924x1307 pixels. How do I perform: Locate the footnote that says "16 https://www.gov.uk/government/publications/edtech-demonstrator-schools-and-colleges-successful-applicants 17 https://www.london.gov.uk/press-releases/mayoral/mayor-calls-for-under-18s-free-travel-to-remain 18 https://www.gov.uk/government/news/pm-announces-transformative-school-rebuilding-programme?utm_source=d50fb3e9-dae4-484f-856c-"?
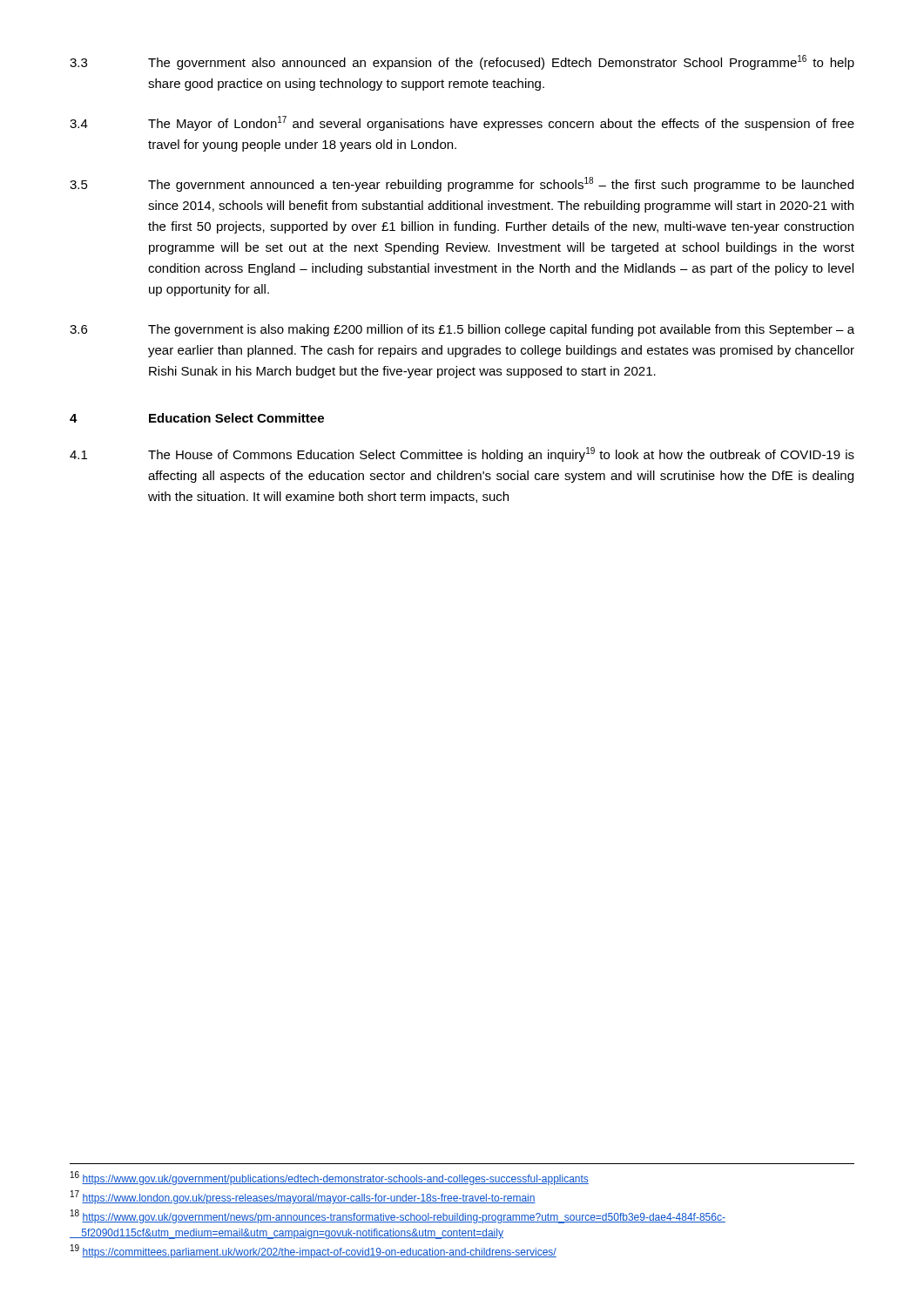(x=462, y=1215)
